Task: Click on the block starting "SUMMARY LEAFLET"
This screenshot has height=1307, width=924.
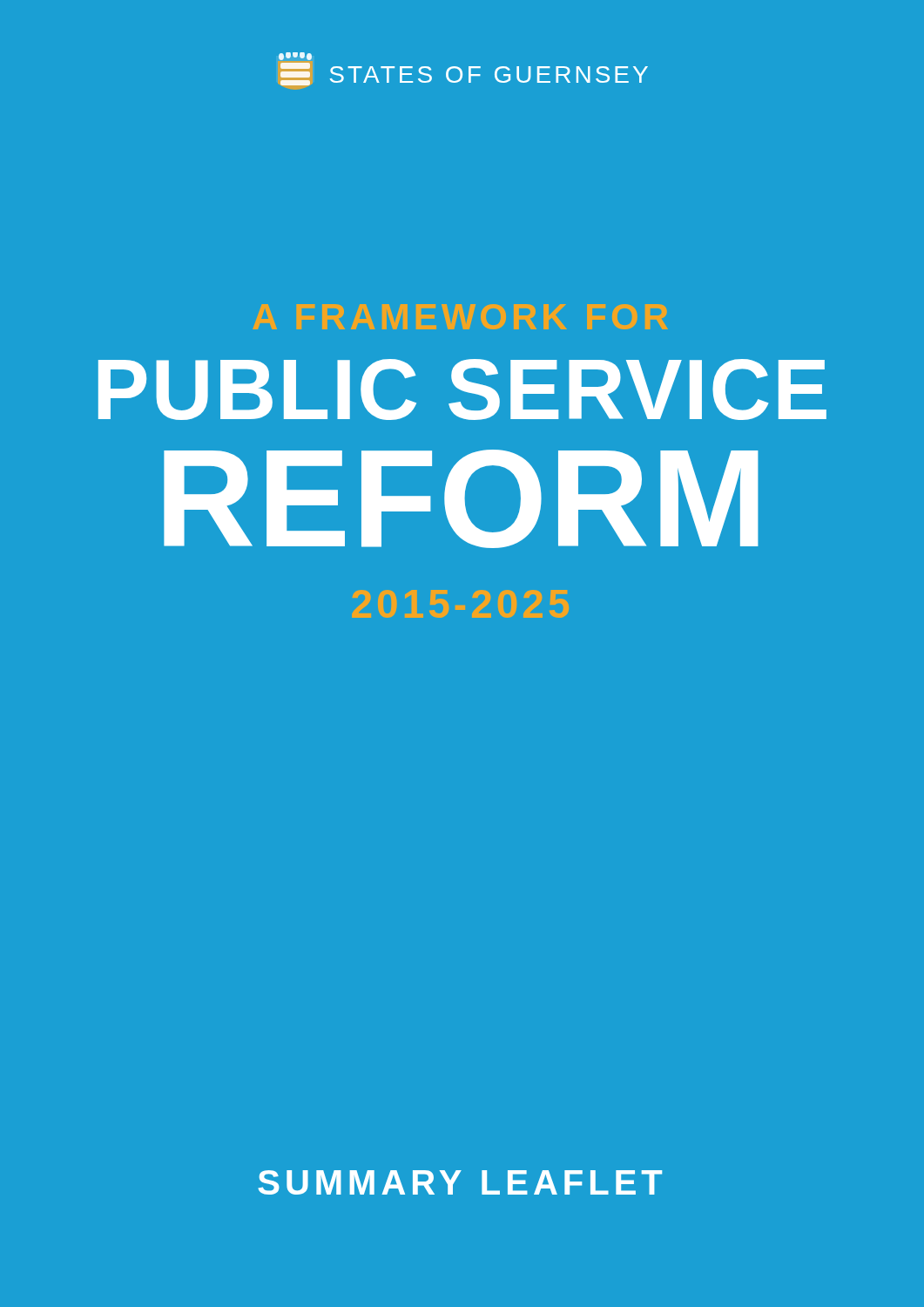Action: tap(462, 1182)
